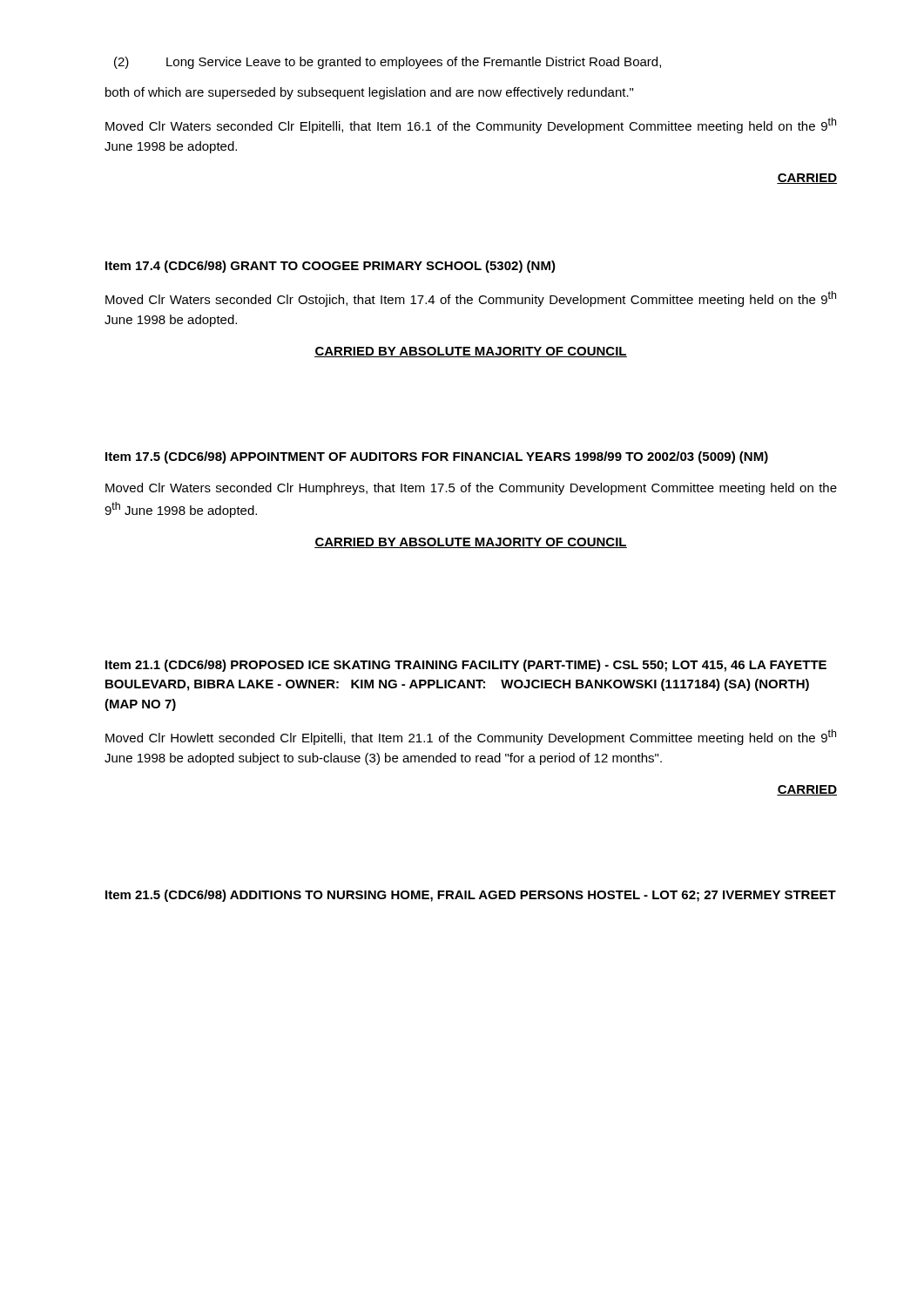Screen dimensions: 1307x924
Task: Navigate to the passage starting "Moved Clr Howlett seconded"
Action: (471, 746)
